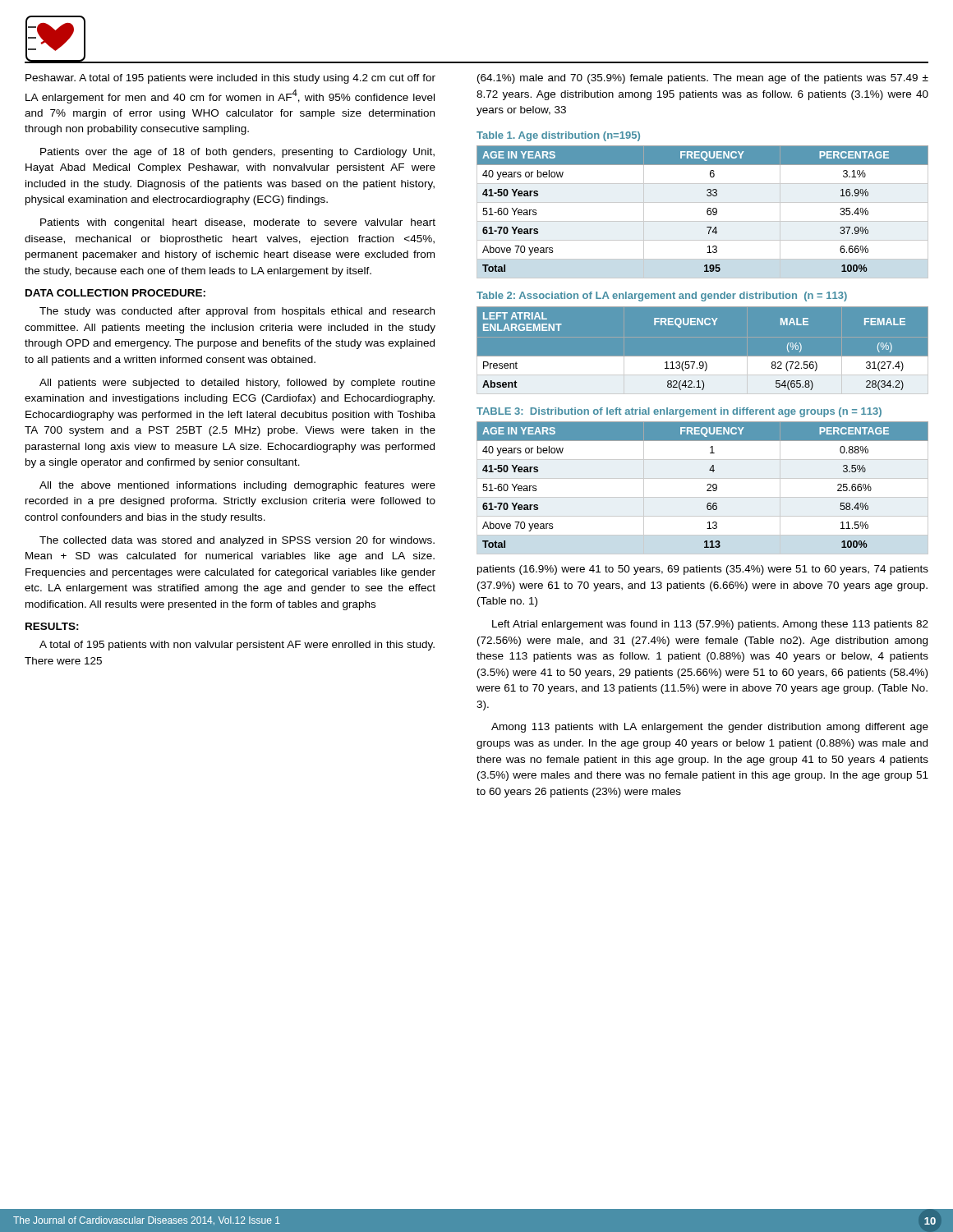Click the passage that begins "A total of 195 patients with non valvular"
953x1232 pixels.
click(x=230, y=653)
